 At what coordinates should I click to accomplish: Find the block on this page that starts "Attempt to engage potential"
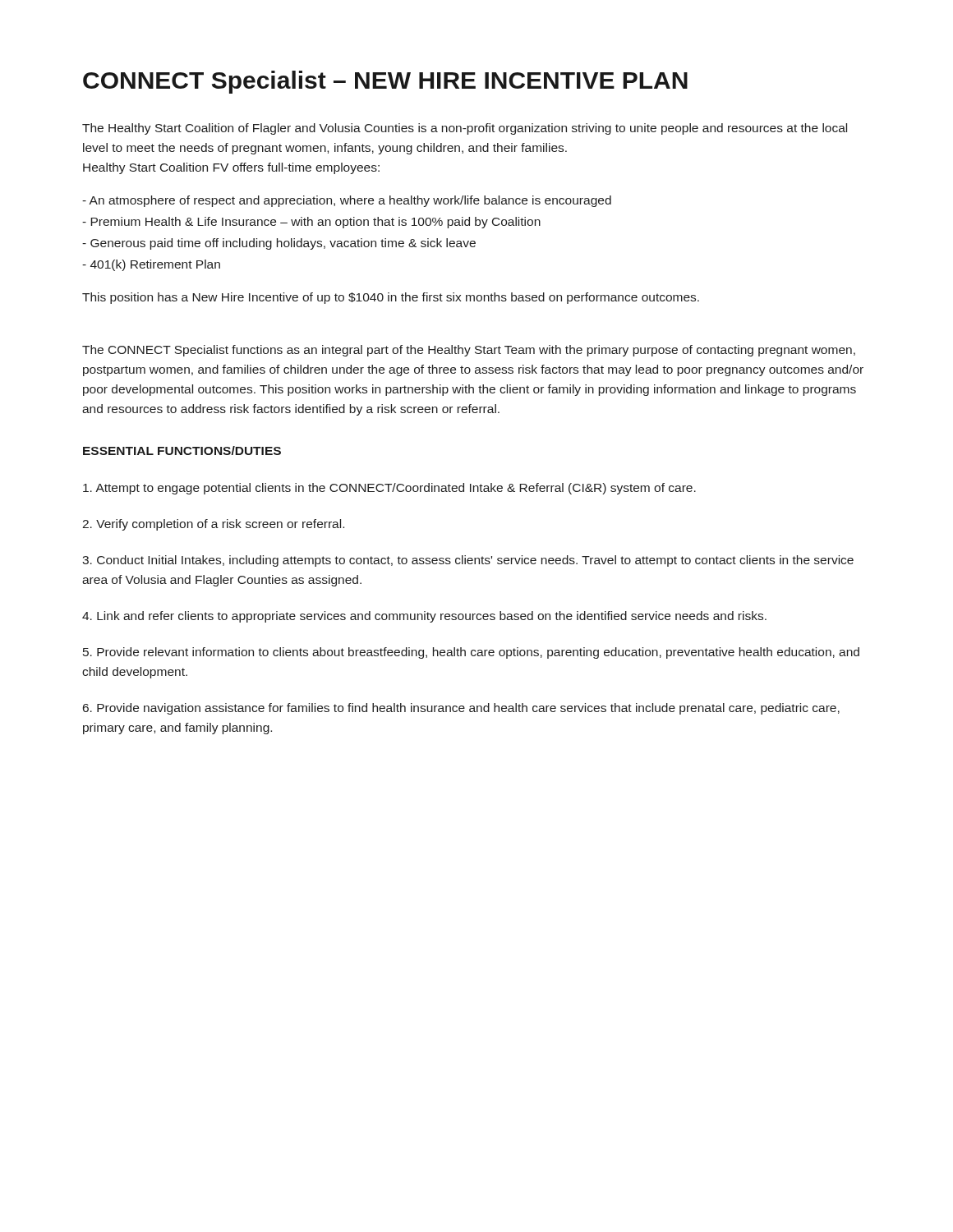click(389, 488)
